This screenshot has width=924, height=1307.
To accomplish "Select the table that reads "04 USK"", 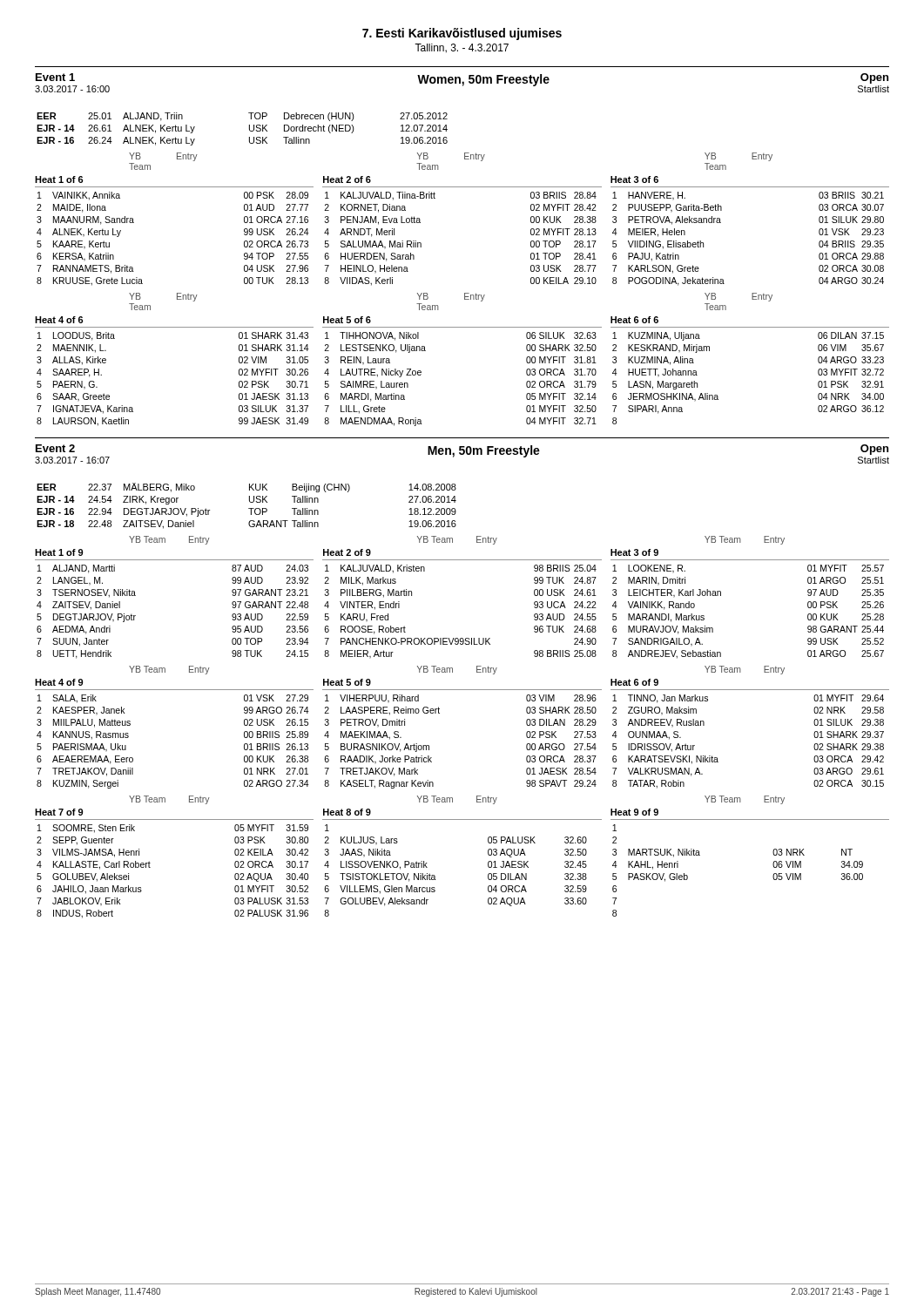I will (462, 230).
